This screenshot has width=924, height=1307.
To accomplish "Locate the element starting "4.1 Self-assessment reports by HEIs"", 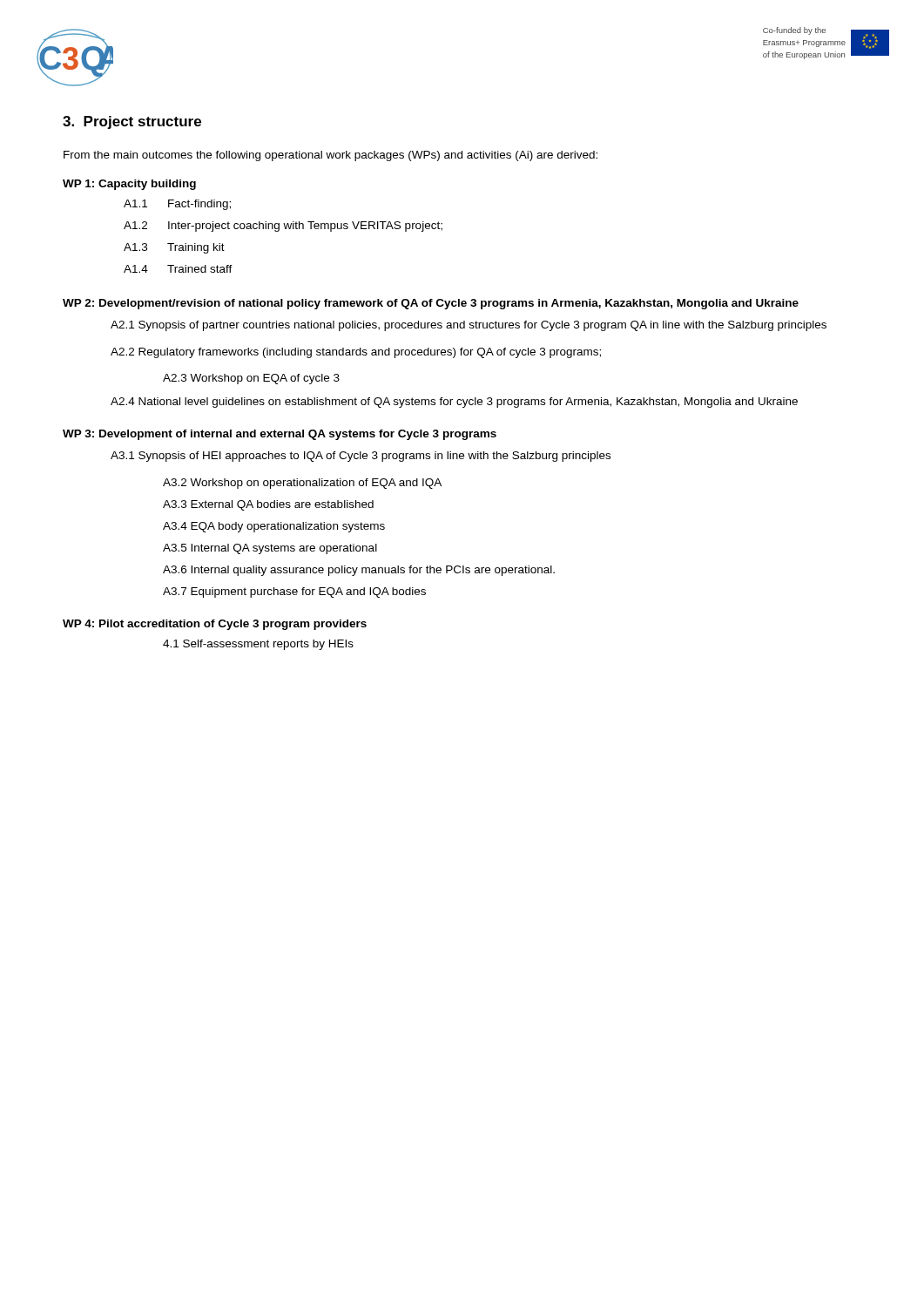I will [258, 643].
